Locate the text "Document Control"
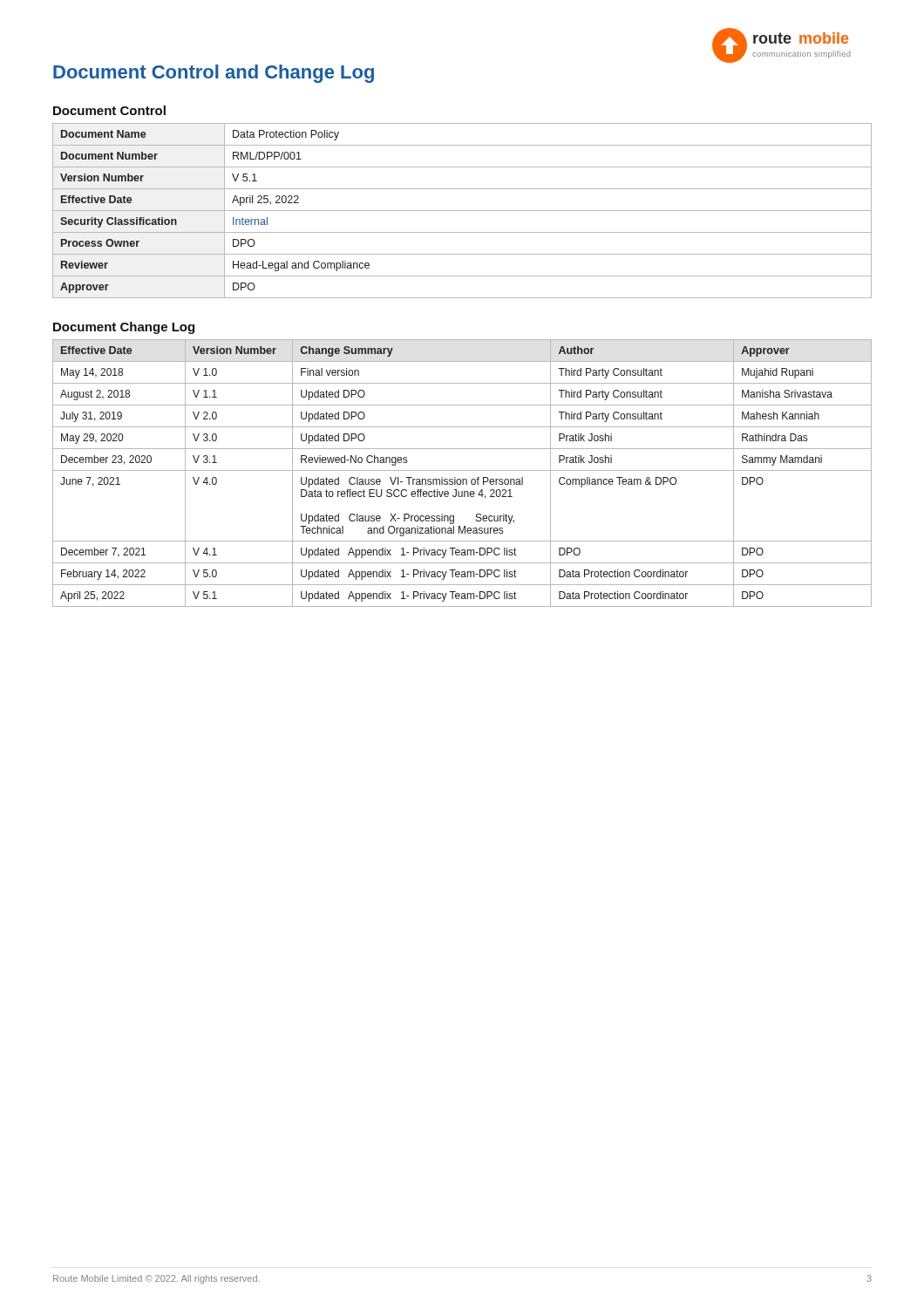Viewport: 924px width, 1308px height. [109, 110]
